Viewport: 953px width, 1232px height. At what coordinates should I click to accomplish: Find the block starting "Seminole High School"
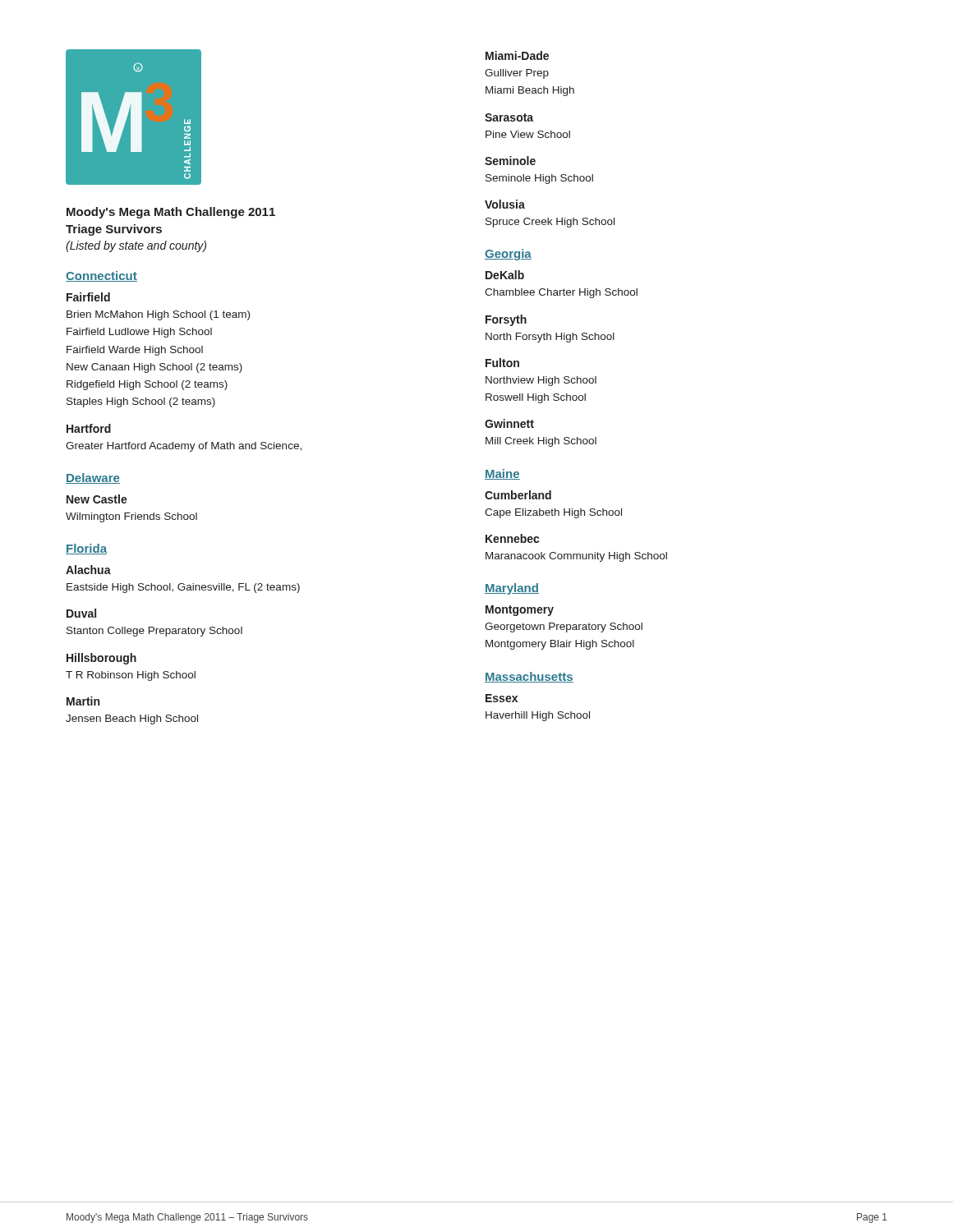click(539, 178)
